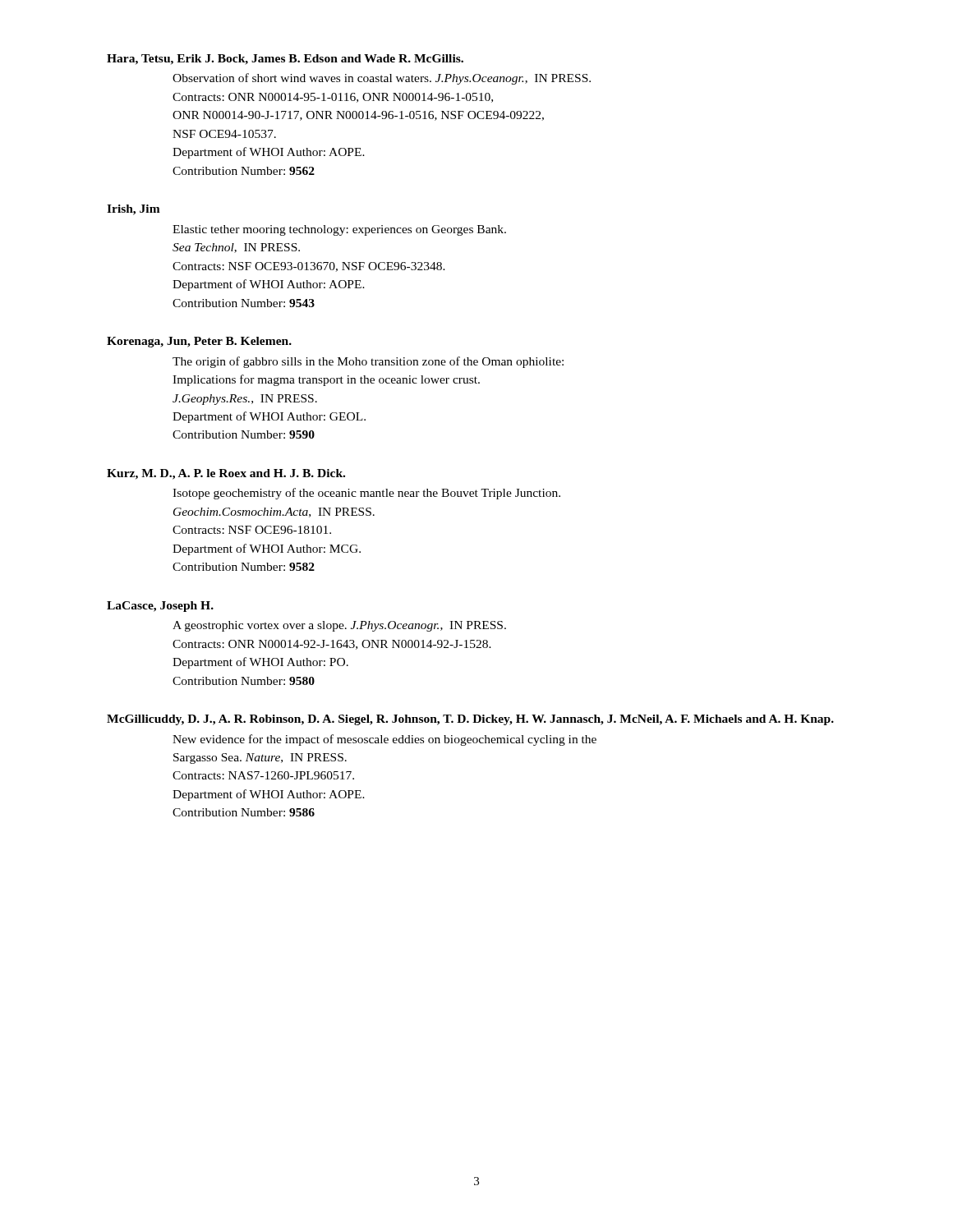Find the list item with the text "McGillicuddy, D. J., A."

pos(470,720)
